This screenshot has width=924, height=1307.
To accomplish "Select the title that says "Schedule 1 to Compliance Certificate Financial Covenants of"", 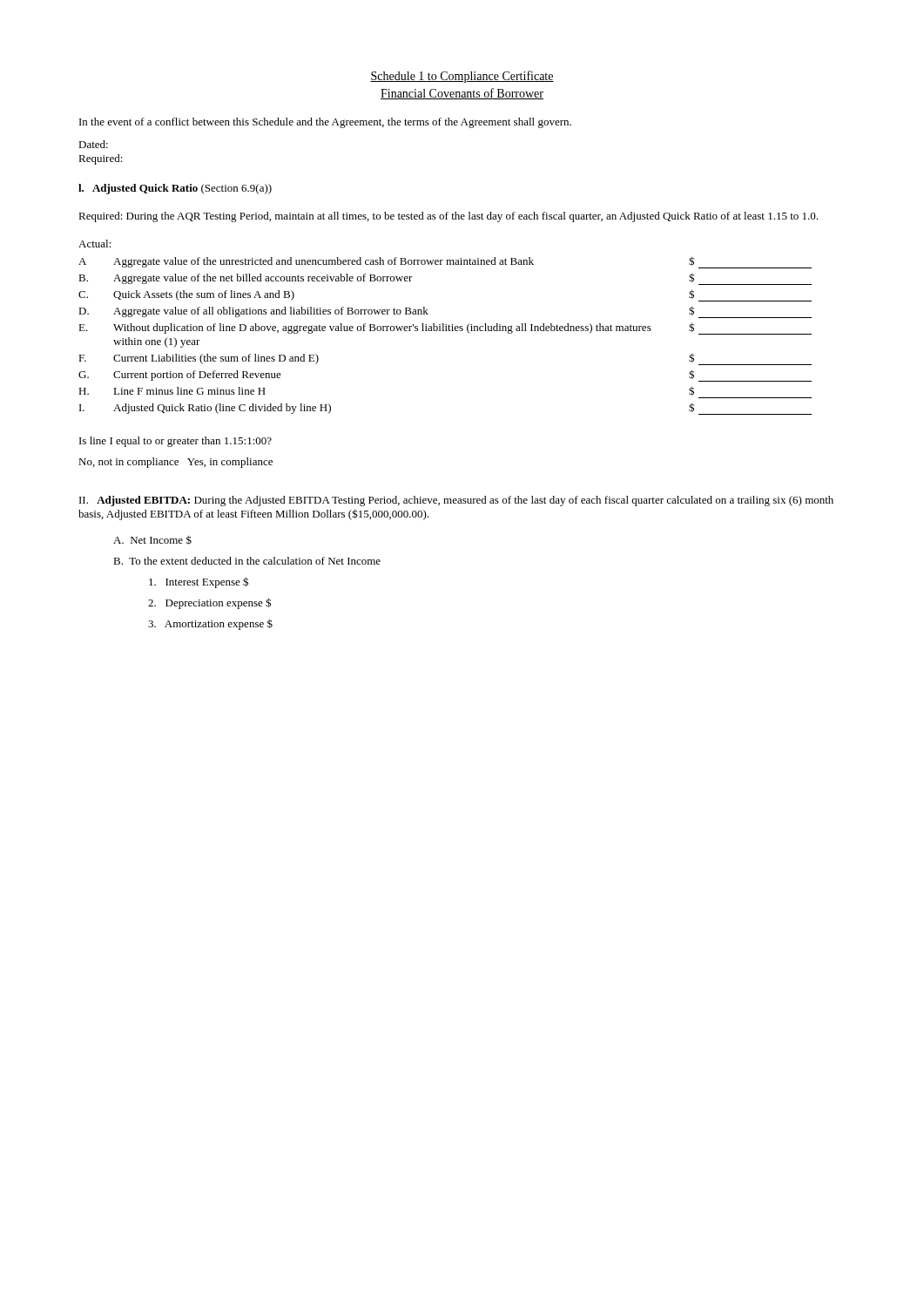I will tap(462, 85).
